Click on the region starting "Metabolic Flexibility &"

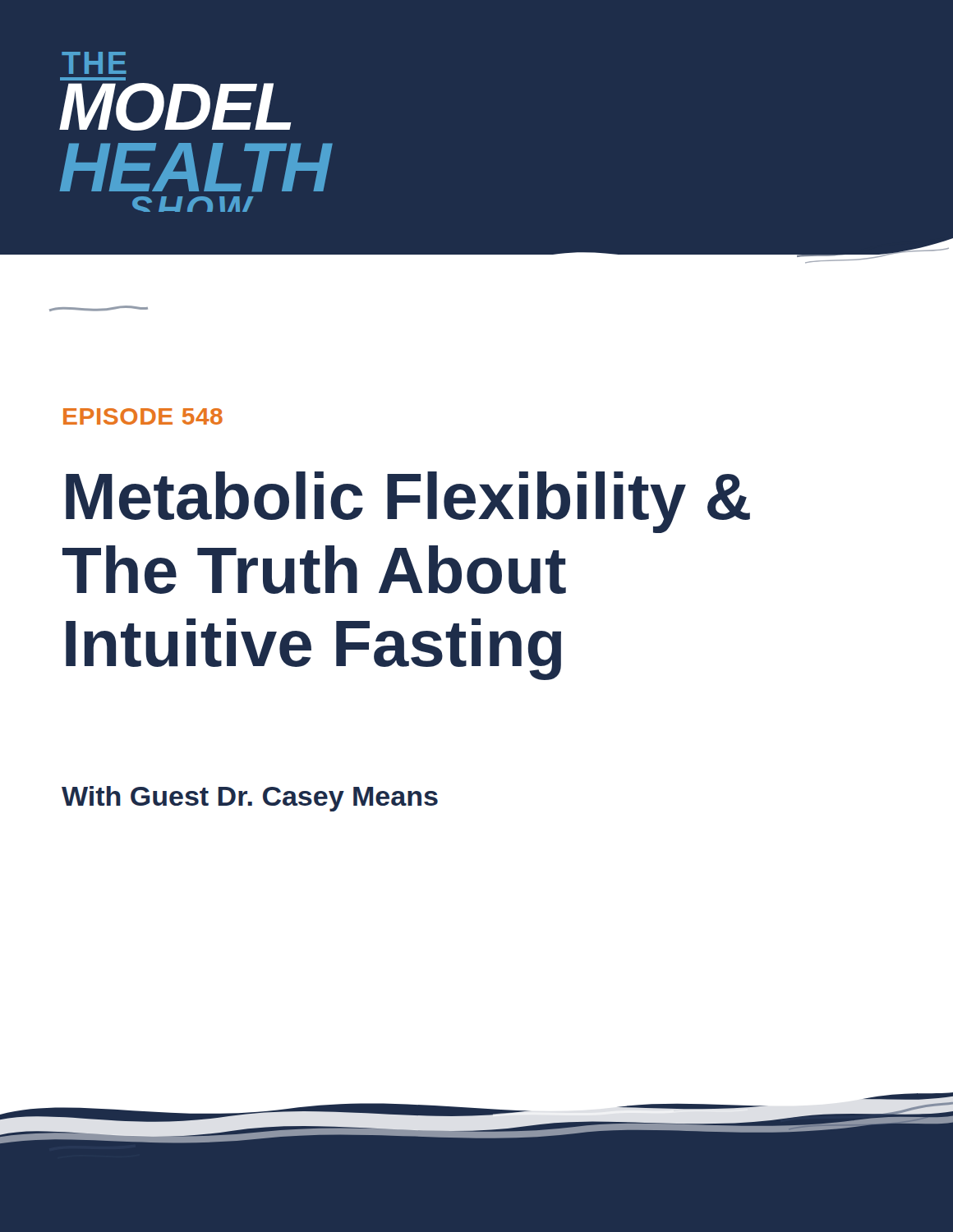407,570
